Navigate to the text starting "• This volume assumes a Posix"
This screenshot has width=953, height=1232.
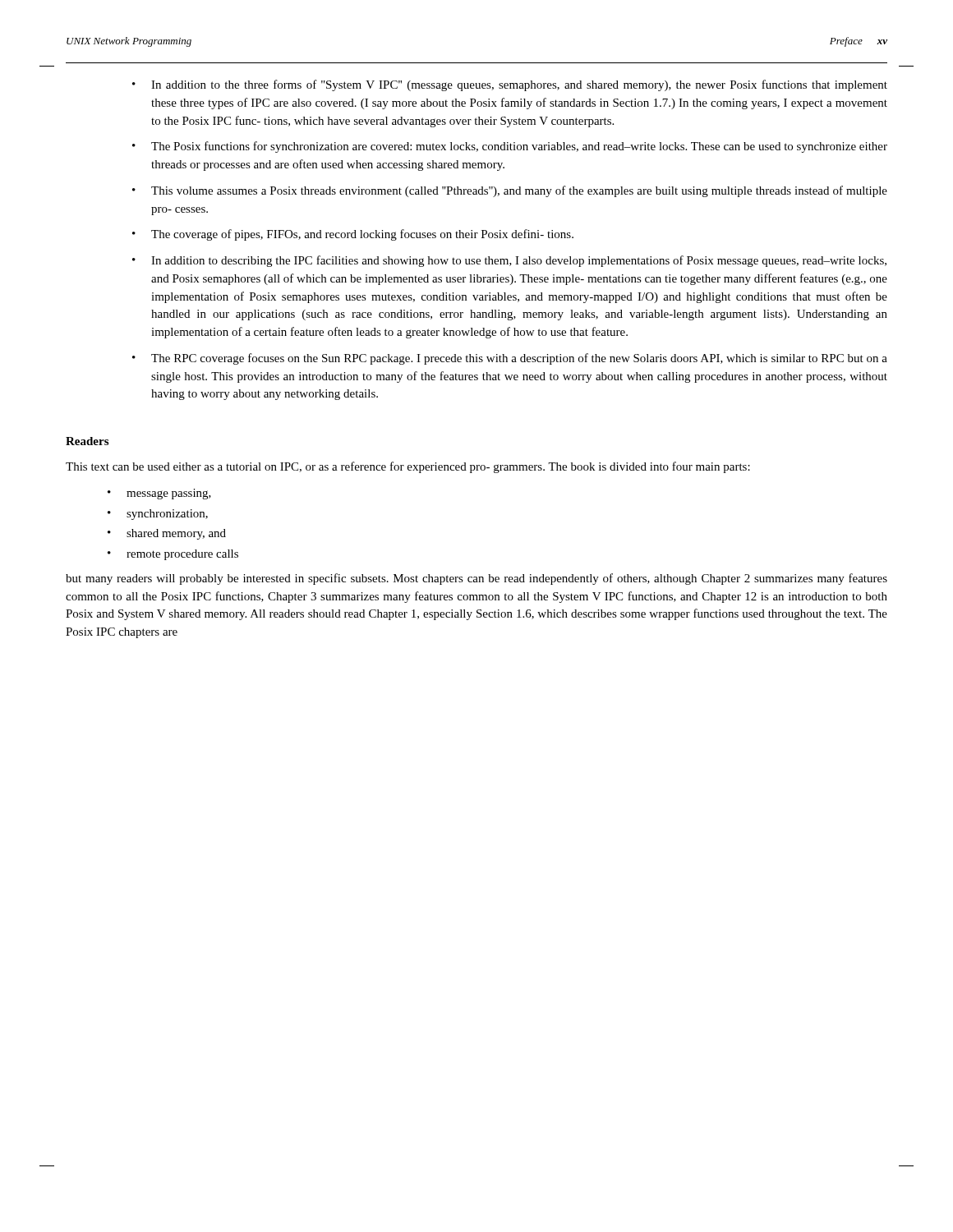[509, 200]
